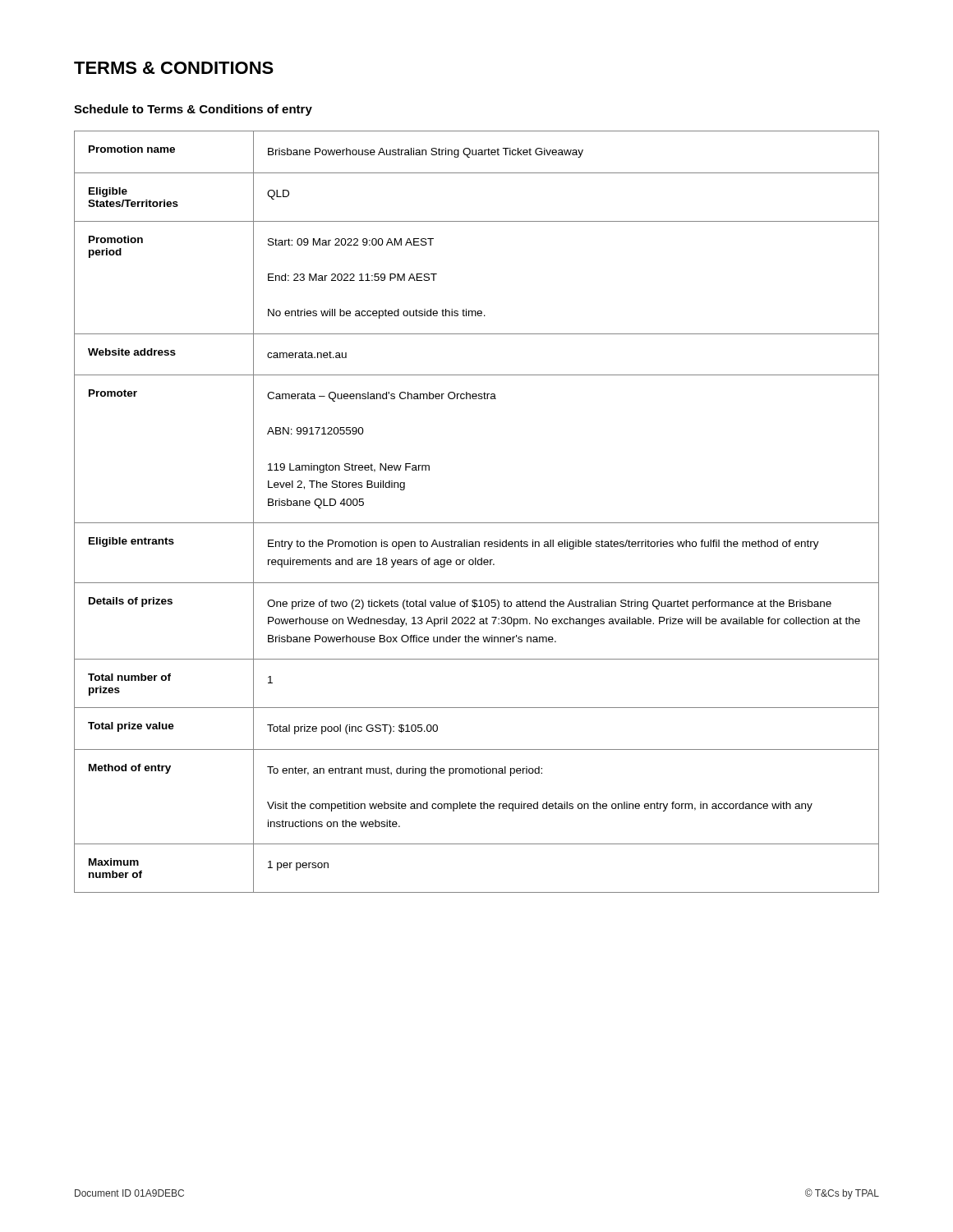The image size is (953, 1232).
Task: Click where it says "TERMS & CONDITIONS"
Action: (174, 68)
